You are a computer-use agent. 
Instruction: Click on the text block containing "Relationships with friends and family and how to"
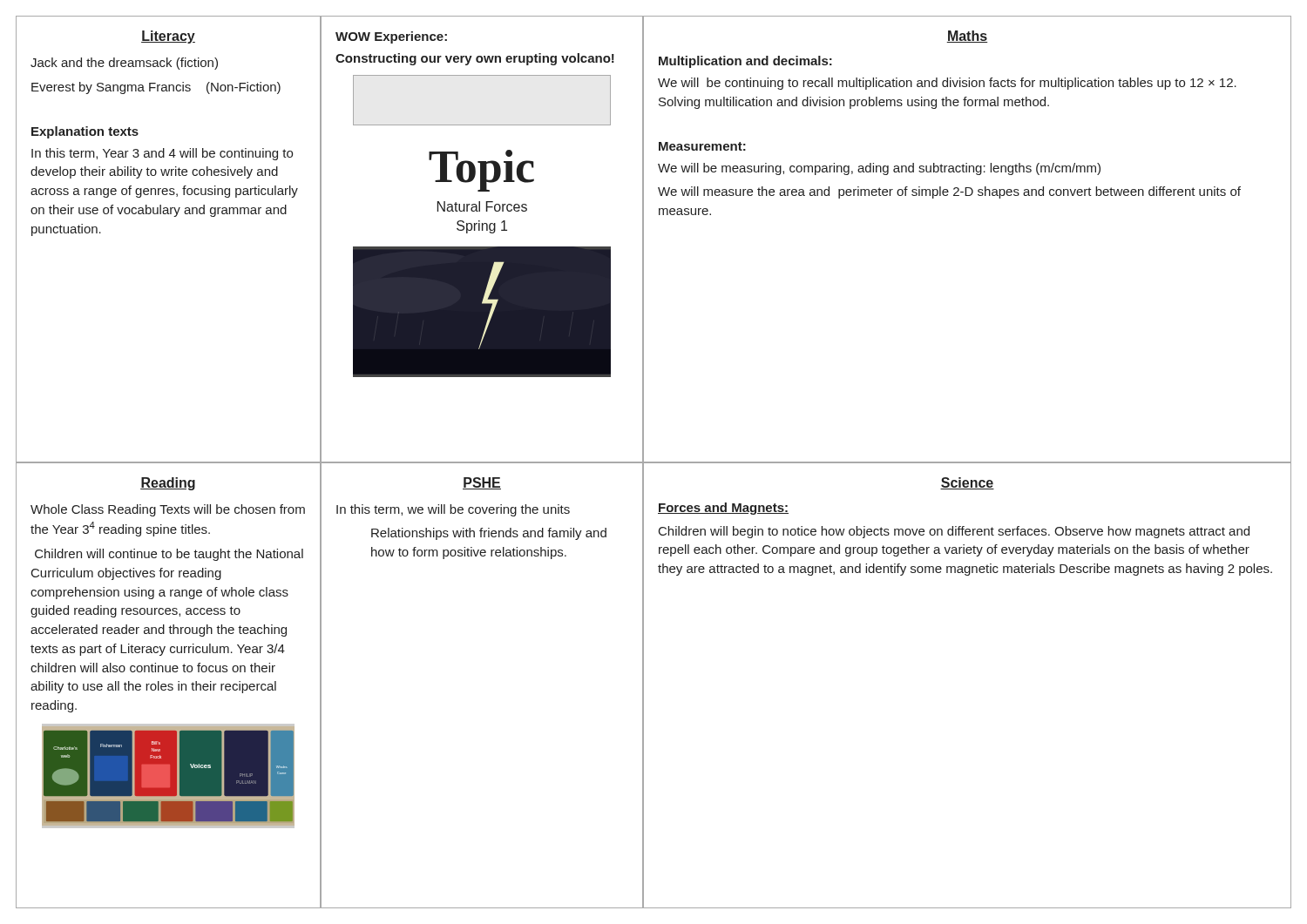click(499, 543)
